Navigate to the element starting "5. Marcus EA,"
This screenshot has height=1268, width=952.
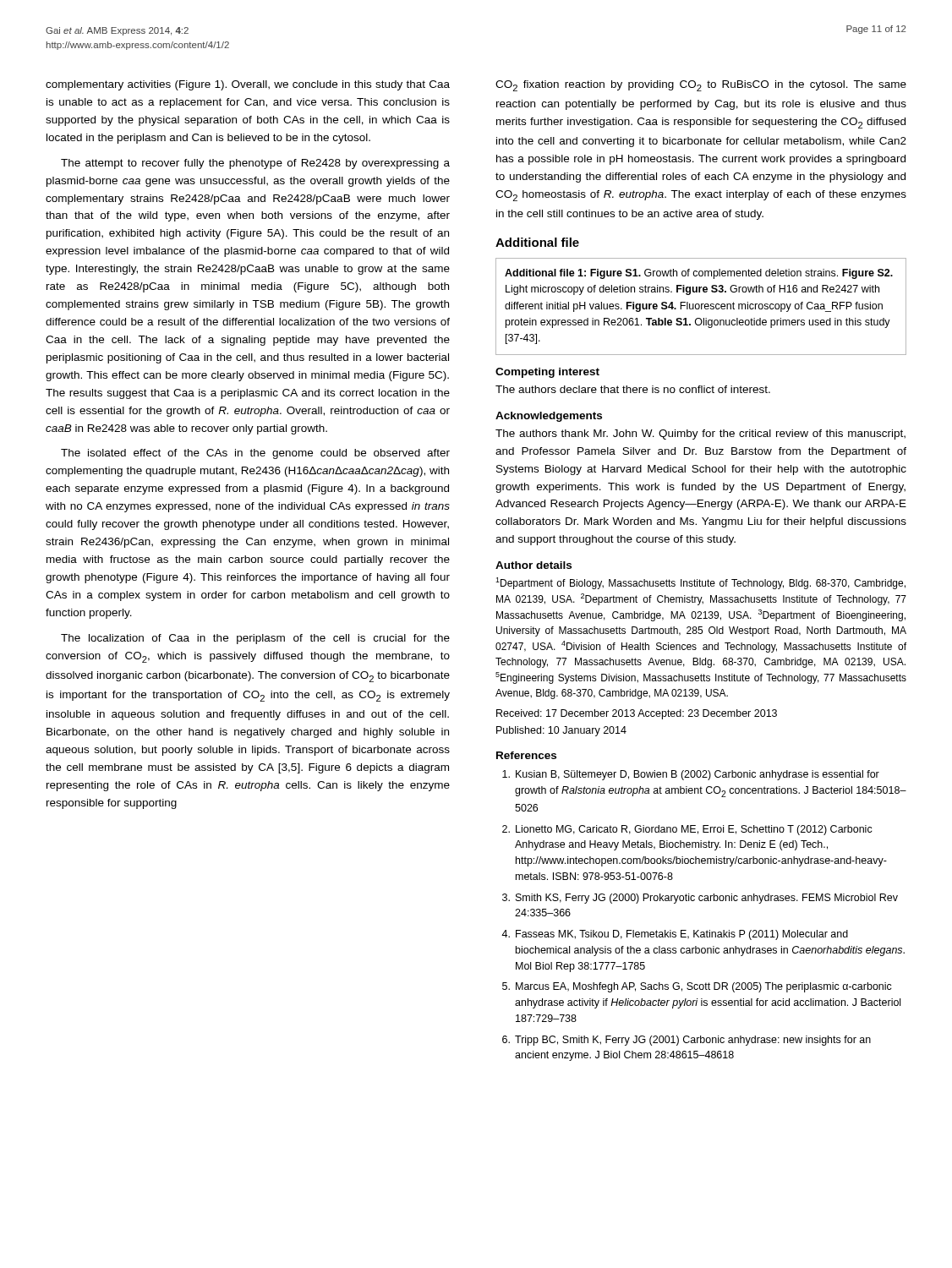click(701, 1003)
